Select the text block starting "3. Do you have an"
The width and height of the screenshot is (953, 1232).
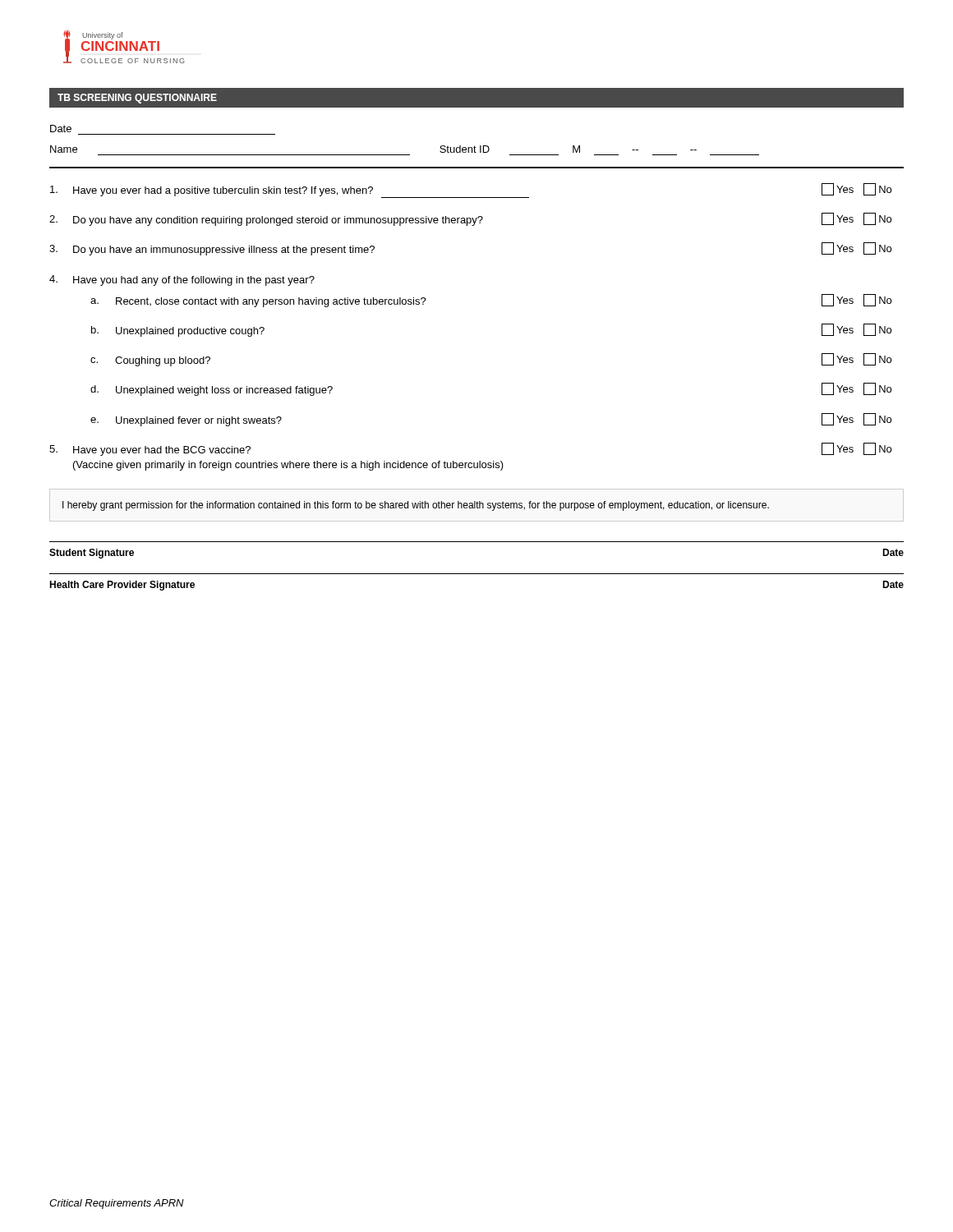tap(226, 248)
